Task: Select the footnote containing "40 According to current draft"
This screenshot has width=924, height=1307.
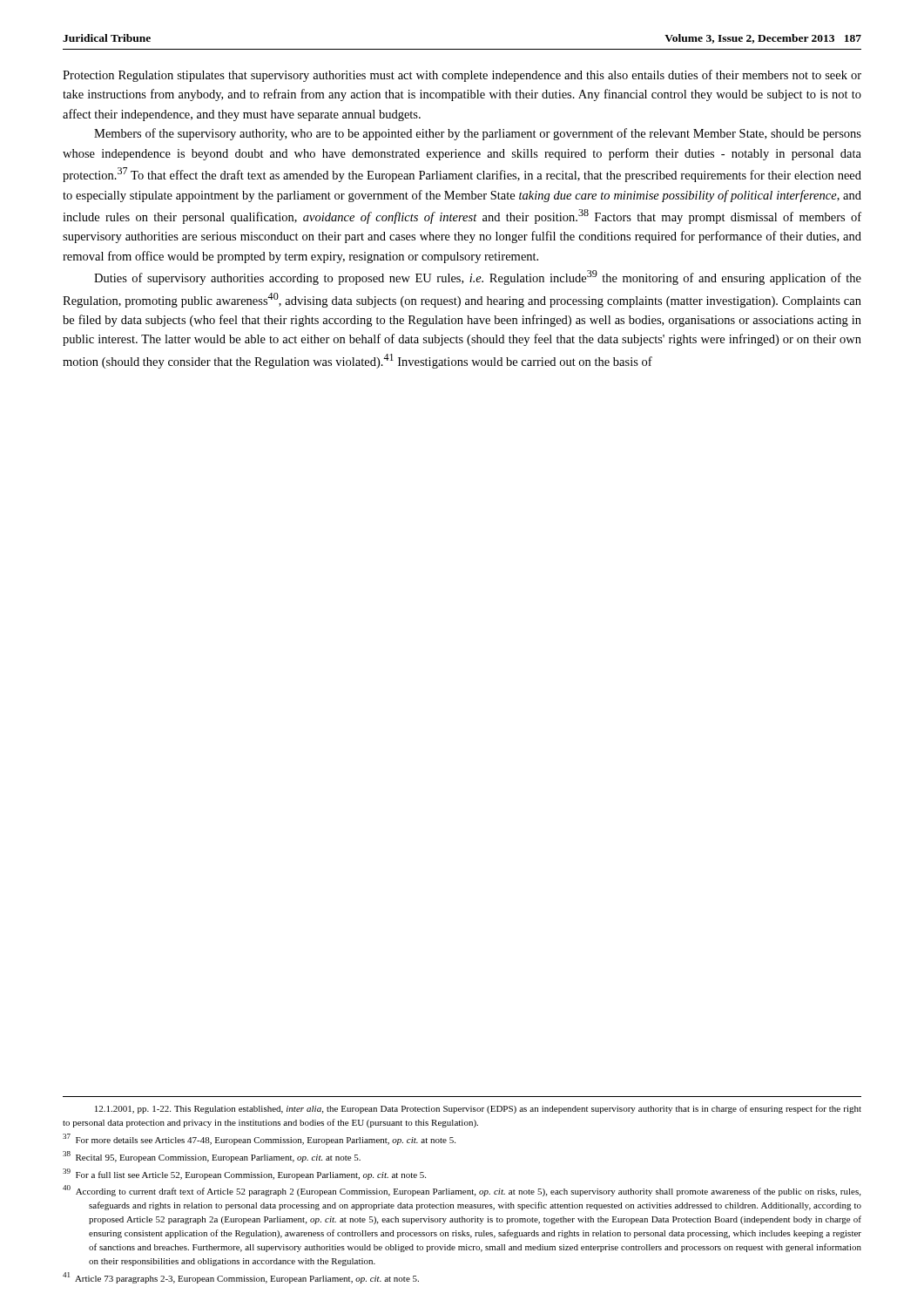Action: 462,1226
